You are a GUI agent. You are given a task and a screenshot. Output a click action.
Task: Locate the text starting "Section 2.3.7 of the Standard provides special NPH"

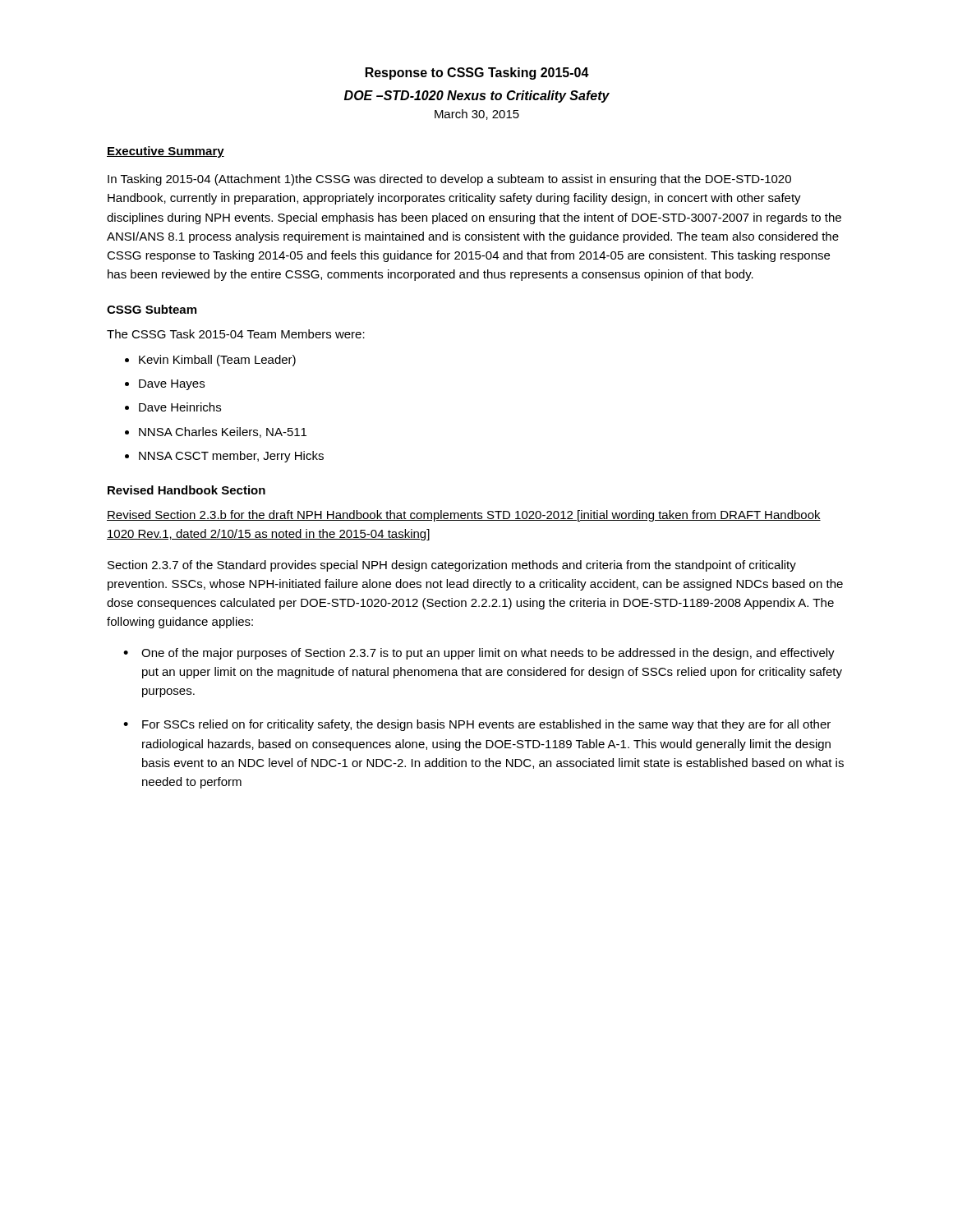[475, 593]
